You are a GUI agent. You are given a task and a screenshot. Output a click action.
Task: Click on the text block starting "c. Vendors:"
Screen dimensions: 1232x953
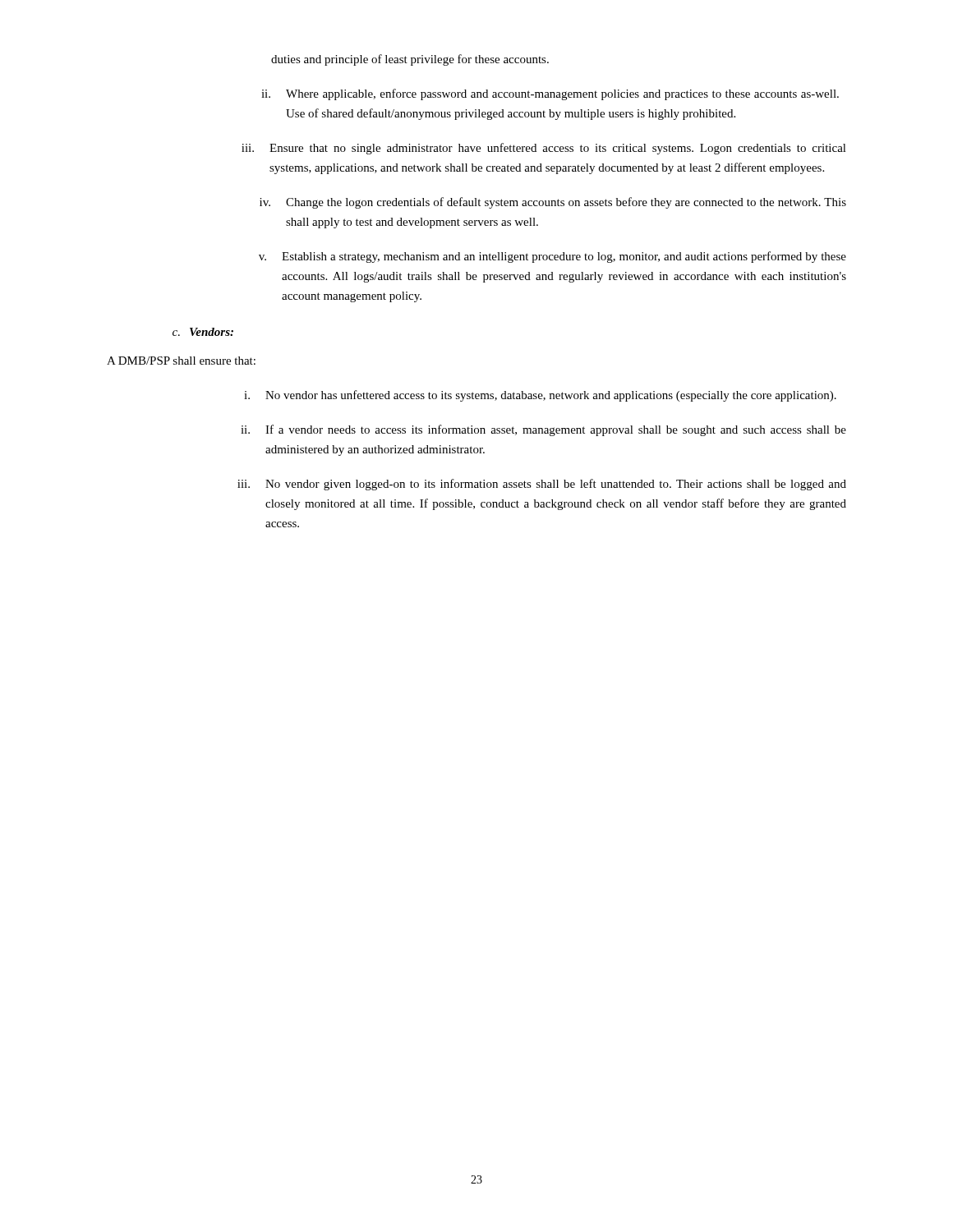(x=195, y=332)
